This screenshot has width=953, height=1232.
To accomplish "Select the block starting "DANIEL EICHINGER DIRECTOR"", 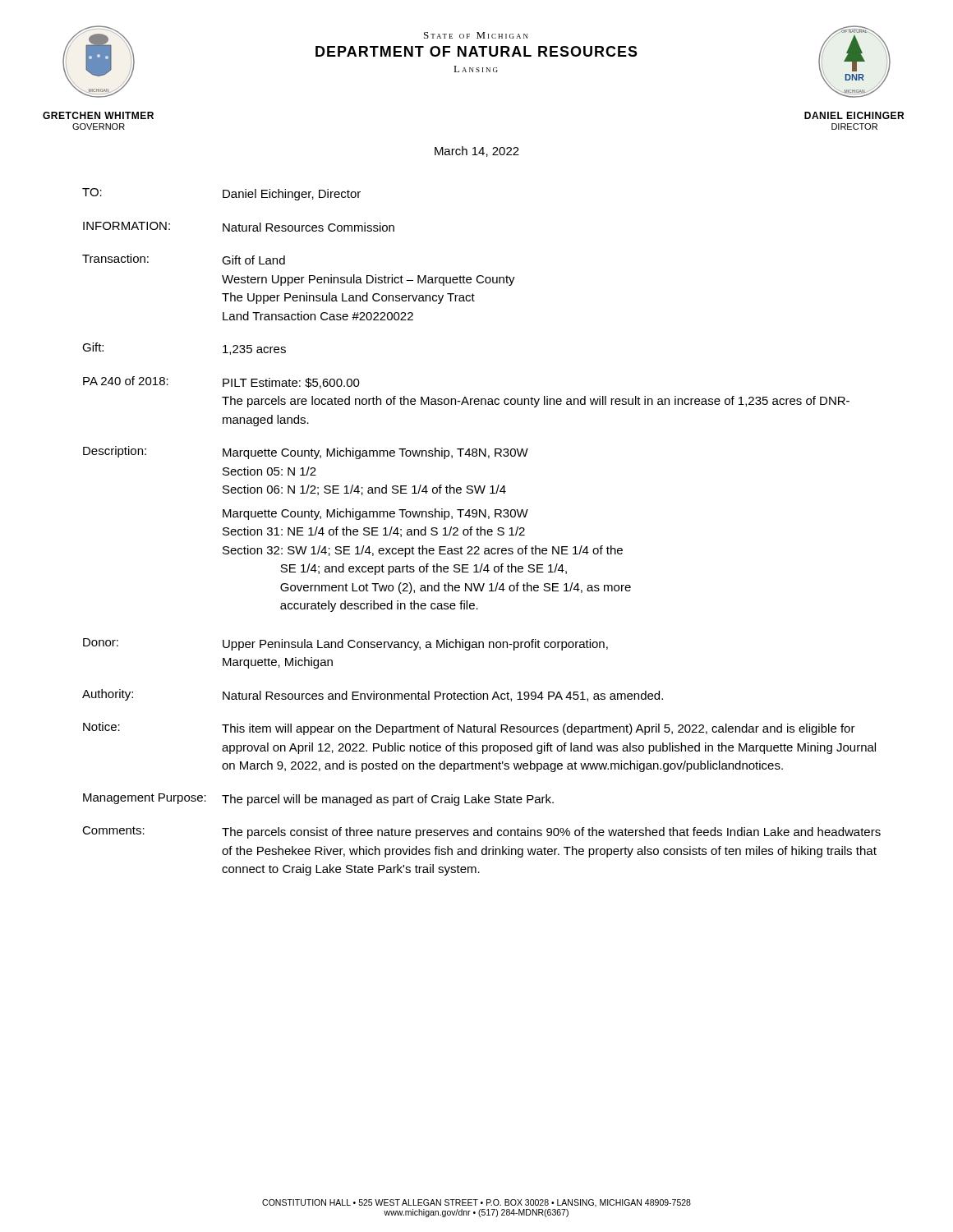I will (854, 121).
